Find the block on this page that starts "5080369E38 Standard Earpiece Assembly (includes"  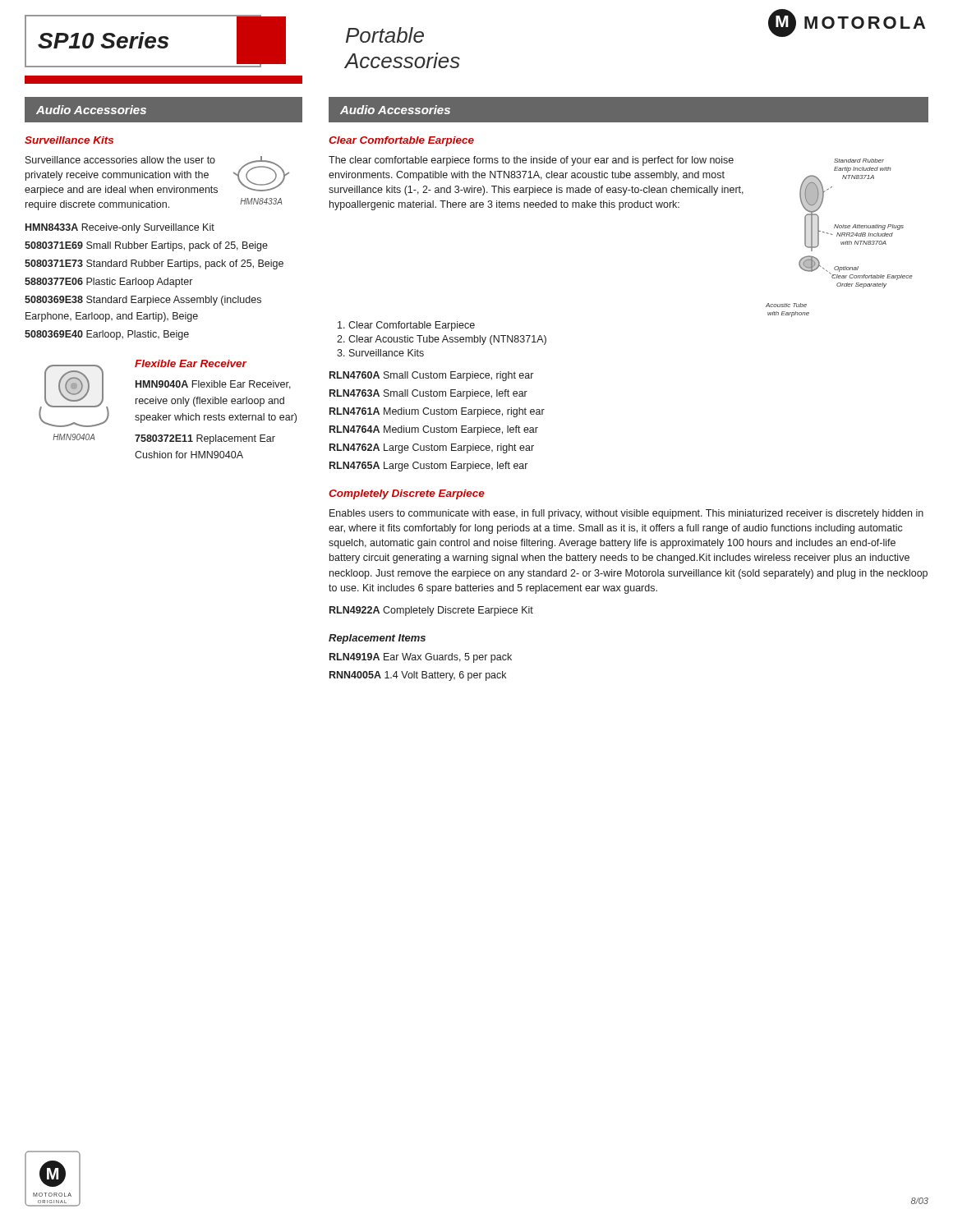tap(143, 308)
